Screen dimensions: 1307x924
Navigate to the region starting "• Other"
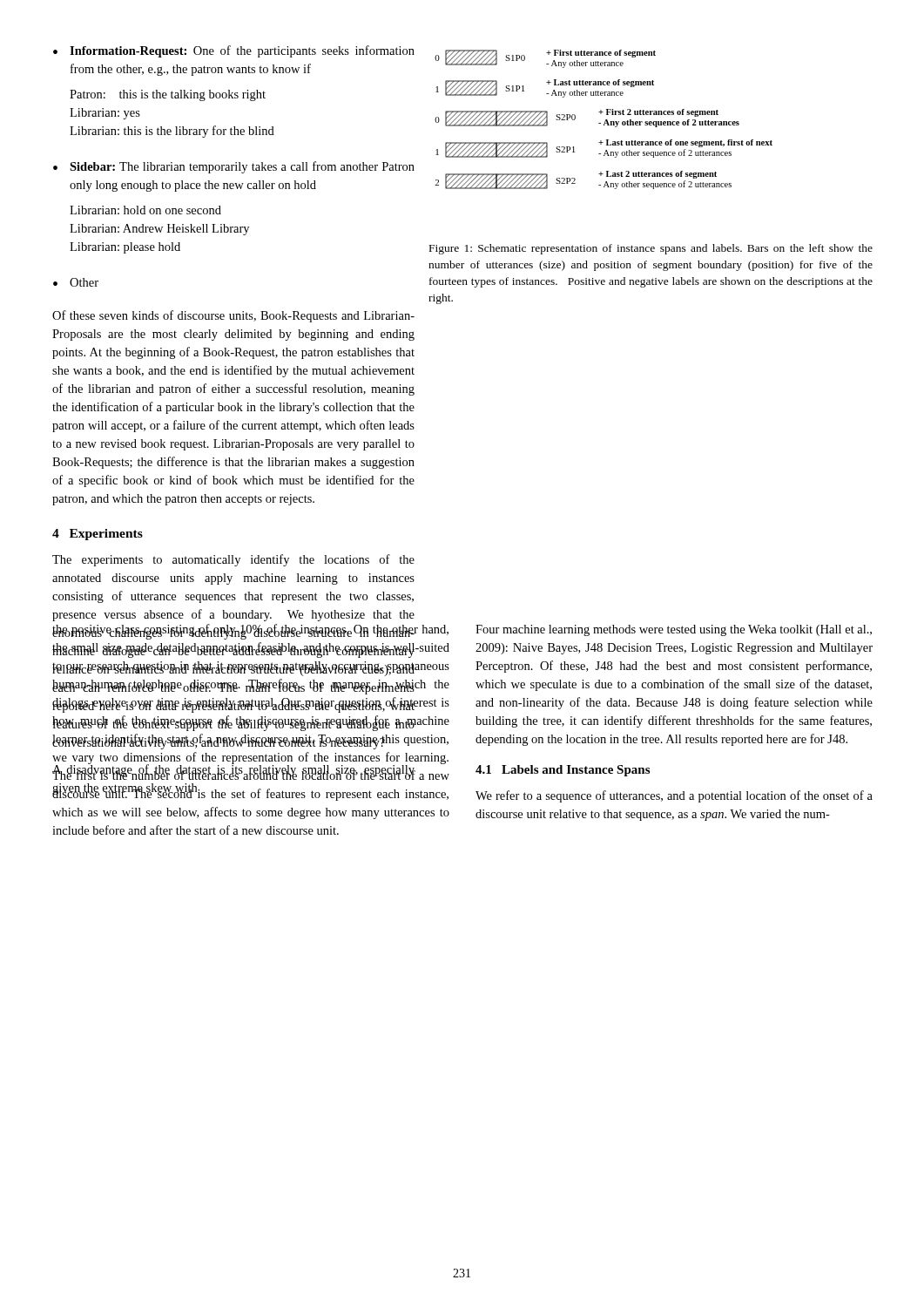[x=76, y=282]
